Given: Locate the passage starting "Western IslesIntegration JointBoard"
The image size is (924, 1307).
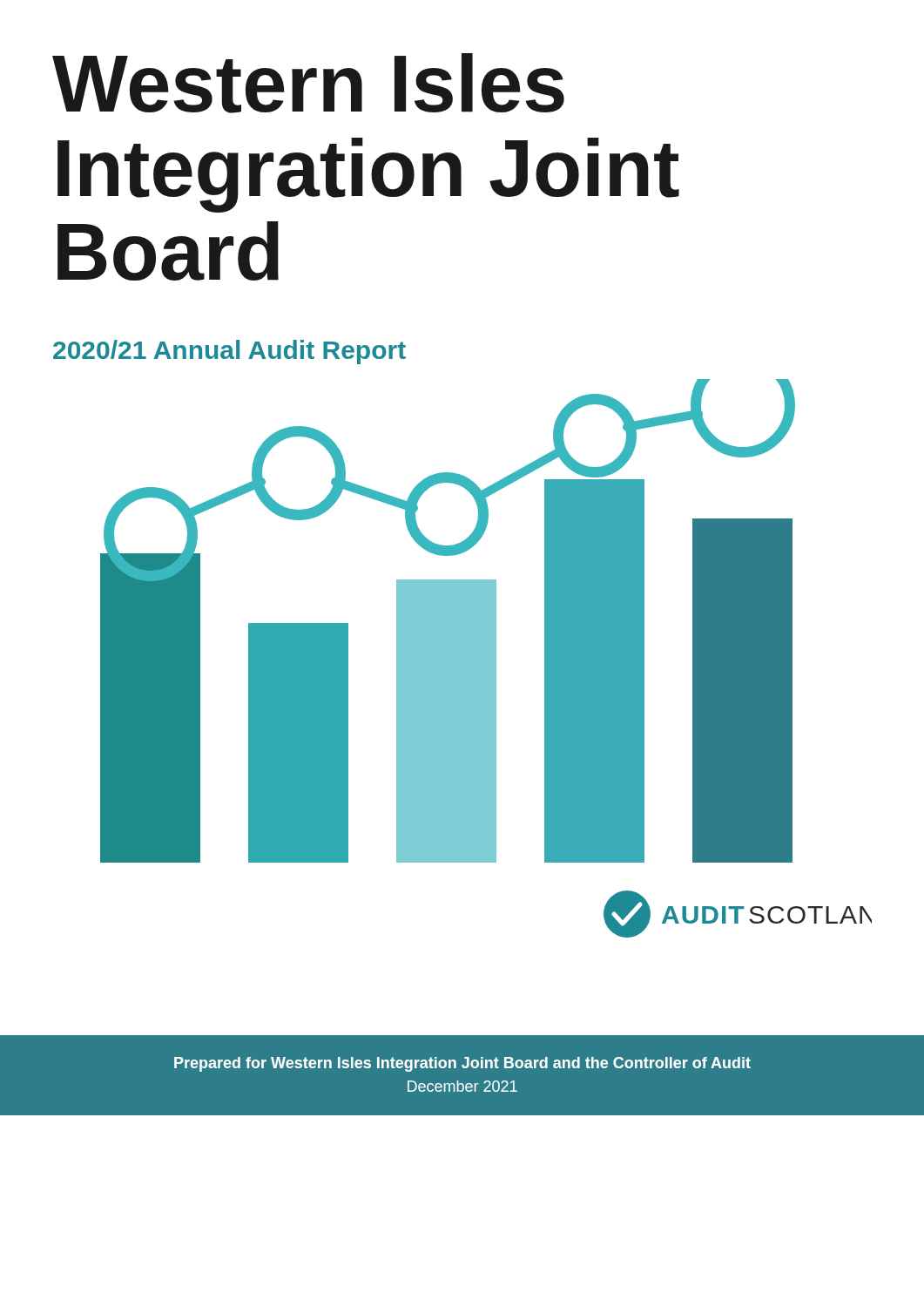Looking at the screenshot, I should tap(409, 168).
